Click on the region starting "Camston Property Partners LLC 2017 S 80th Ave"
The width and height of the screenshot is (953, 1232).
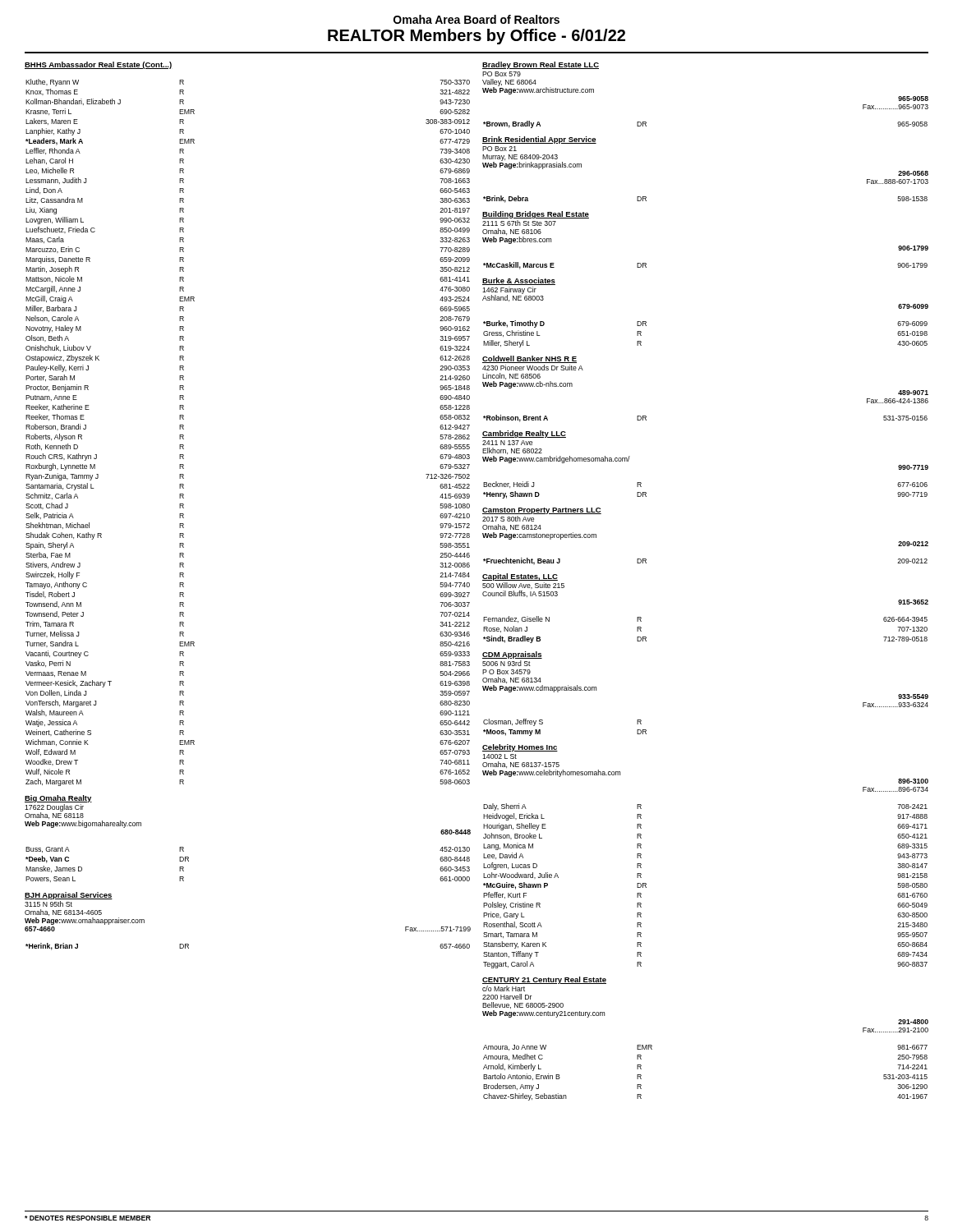point(542,511)
